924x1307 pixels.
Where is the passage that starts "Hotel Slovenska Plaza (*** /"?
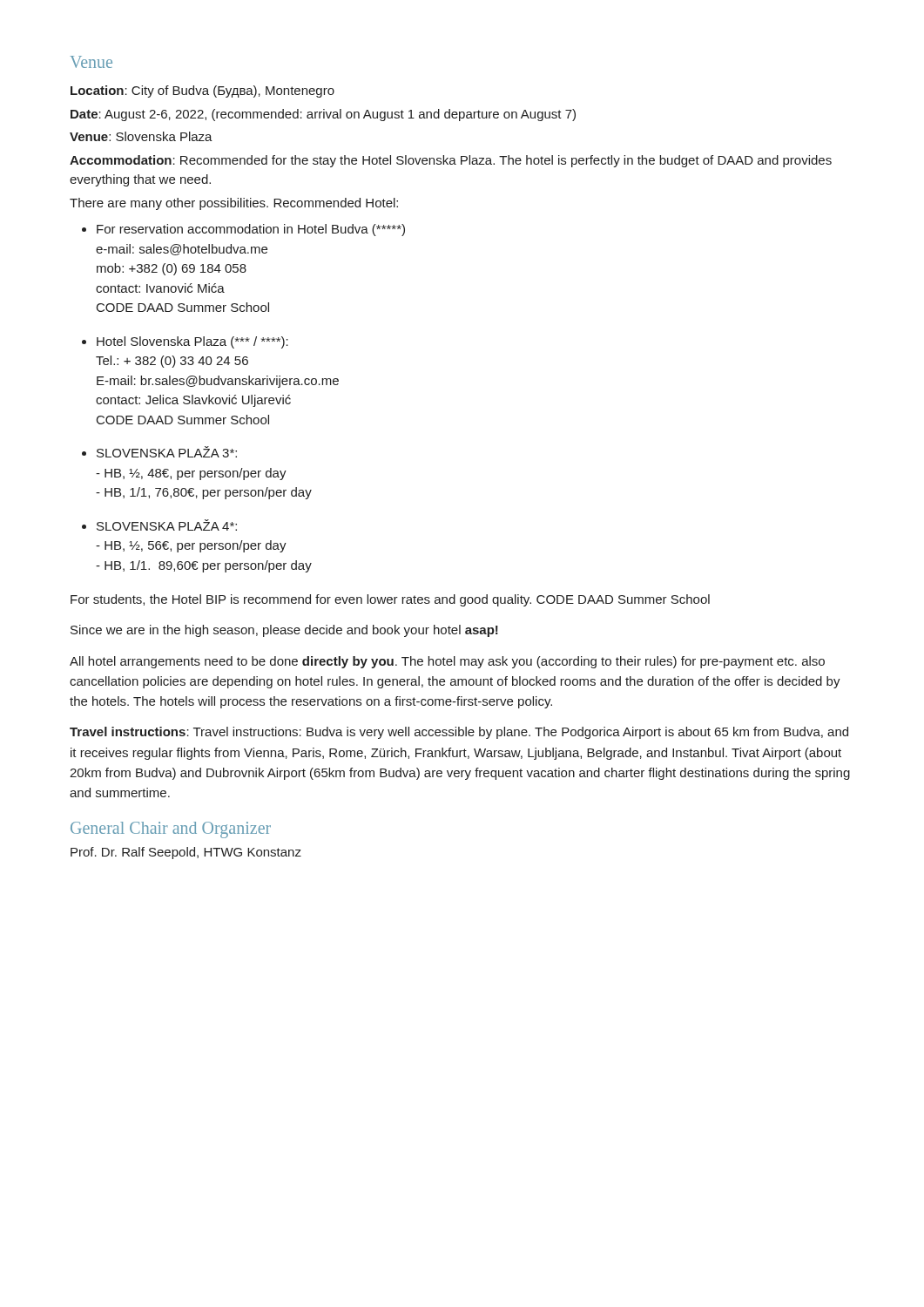pyautogui.click(x=192, y=342)
